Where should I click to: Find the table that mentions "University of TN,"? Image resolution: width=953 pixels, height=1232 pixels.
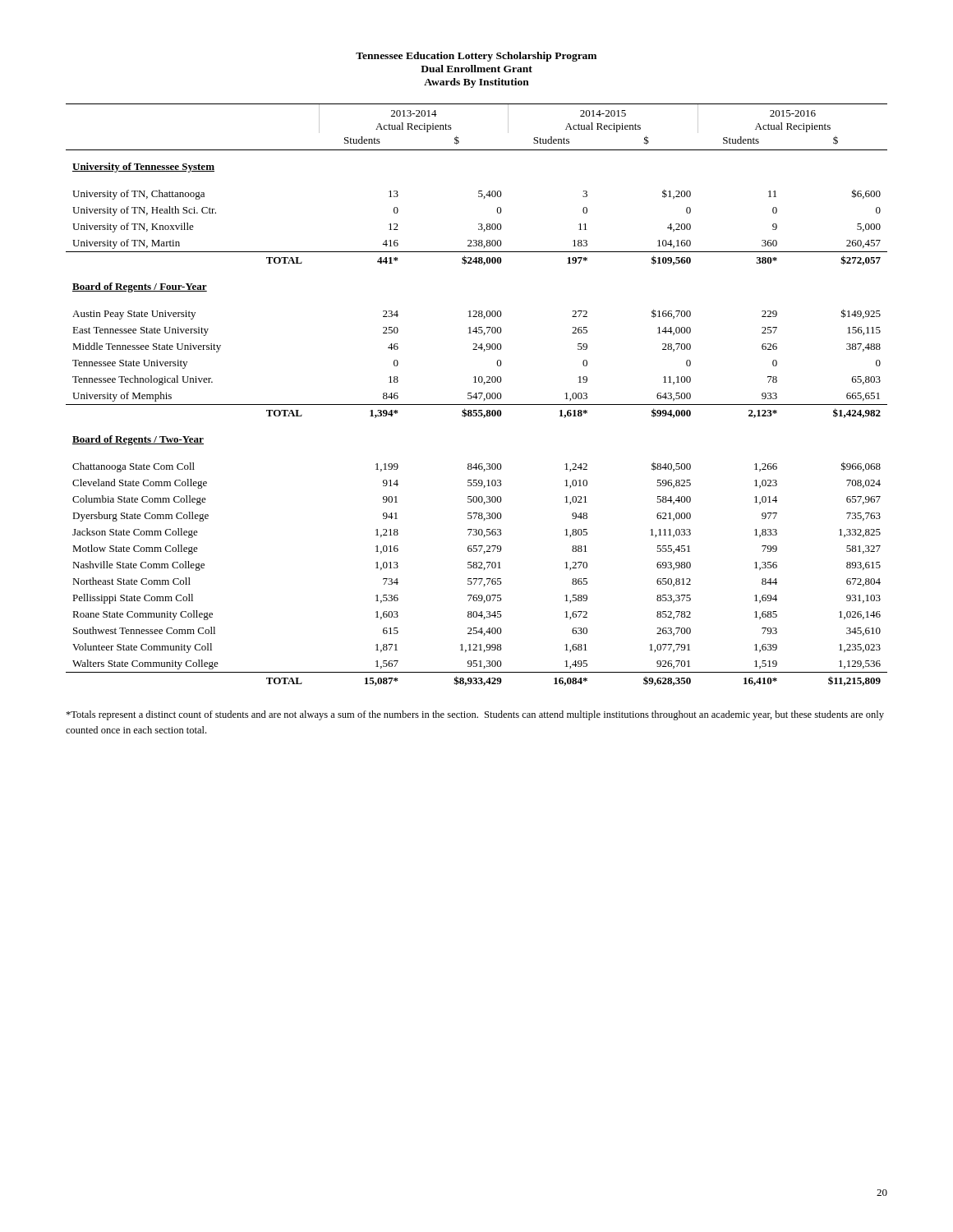coord(476,396)
